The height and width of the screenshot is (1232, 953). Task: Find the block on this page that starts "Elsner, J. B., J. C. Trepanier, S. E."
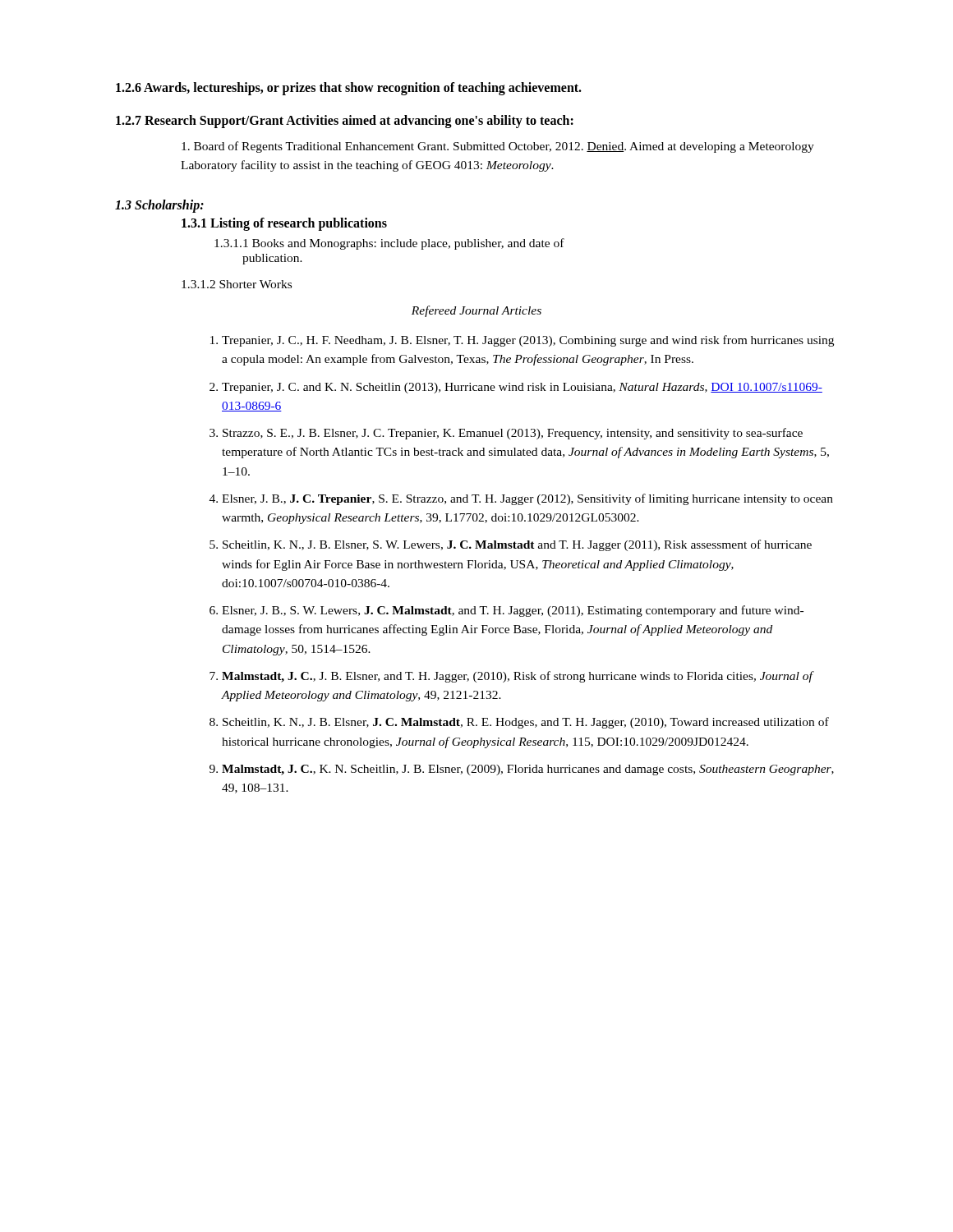[x=527, y=507]
